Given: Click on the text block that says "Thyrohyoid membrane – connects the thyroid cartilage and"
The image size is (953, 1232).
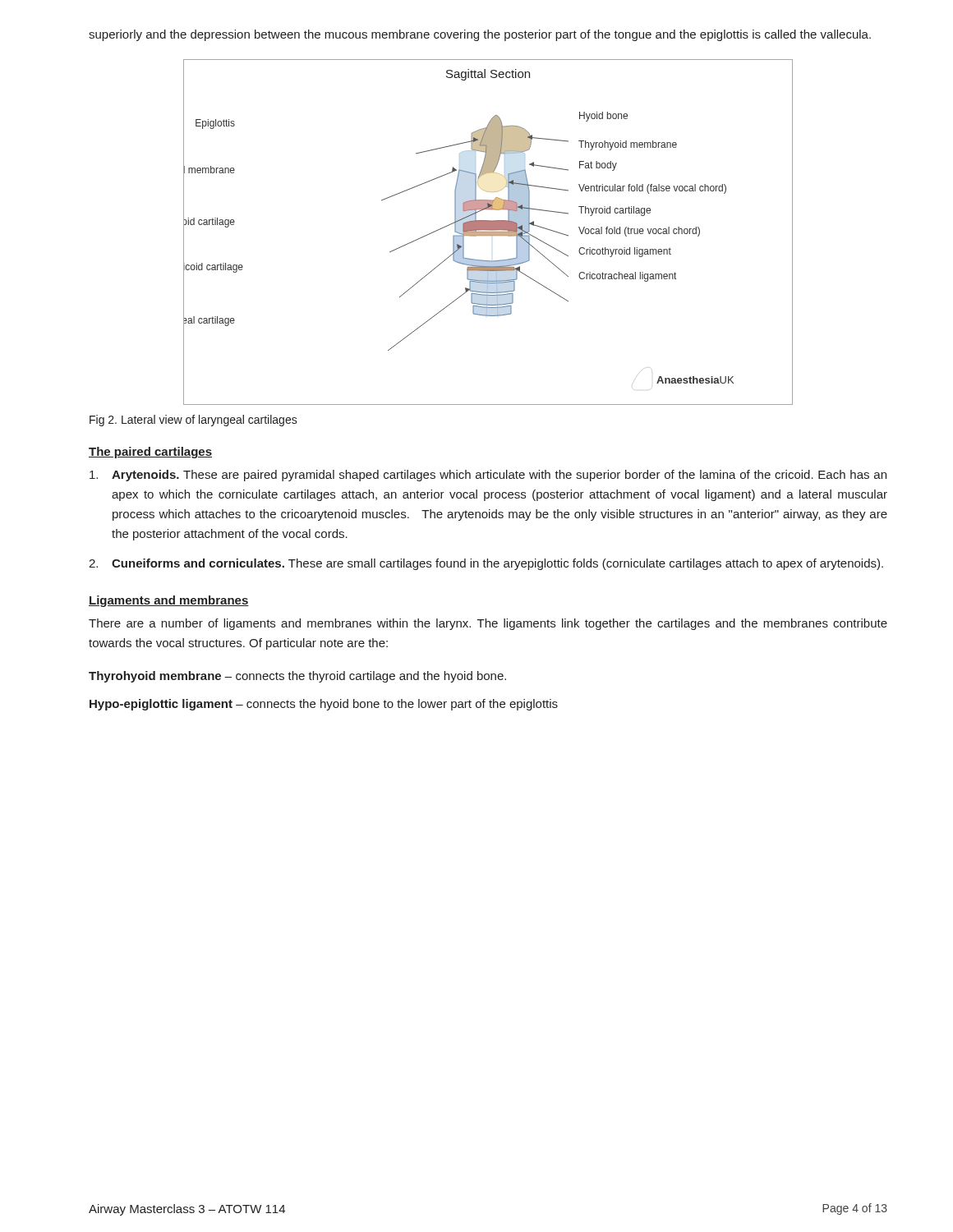Looking at the screenshot, I should [298, 676].
